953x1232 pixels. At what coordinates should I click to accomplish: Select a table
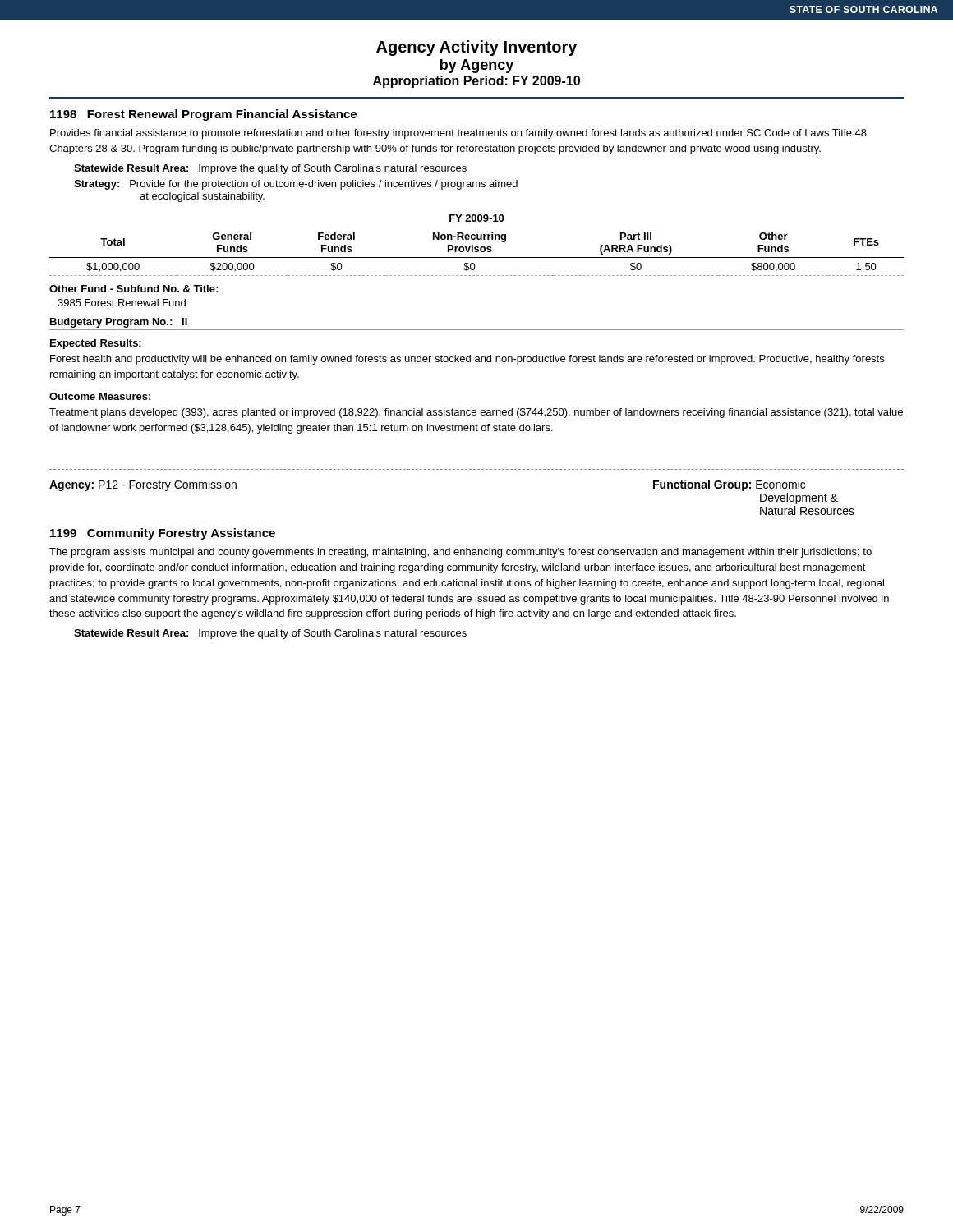[476, 252]
